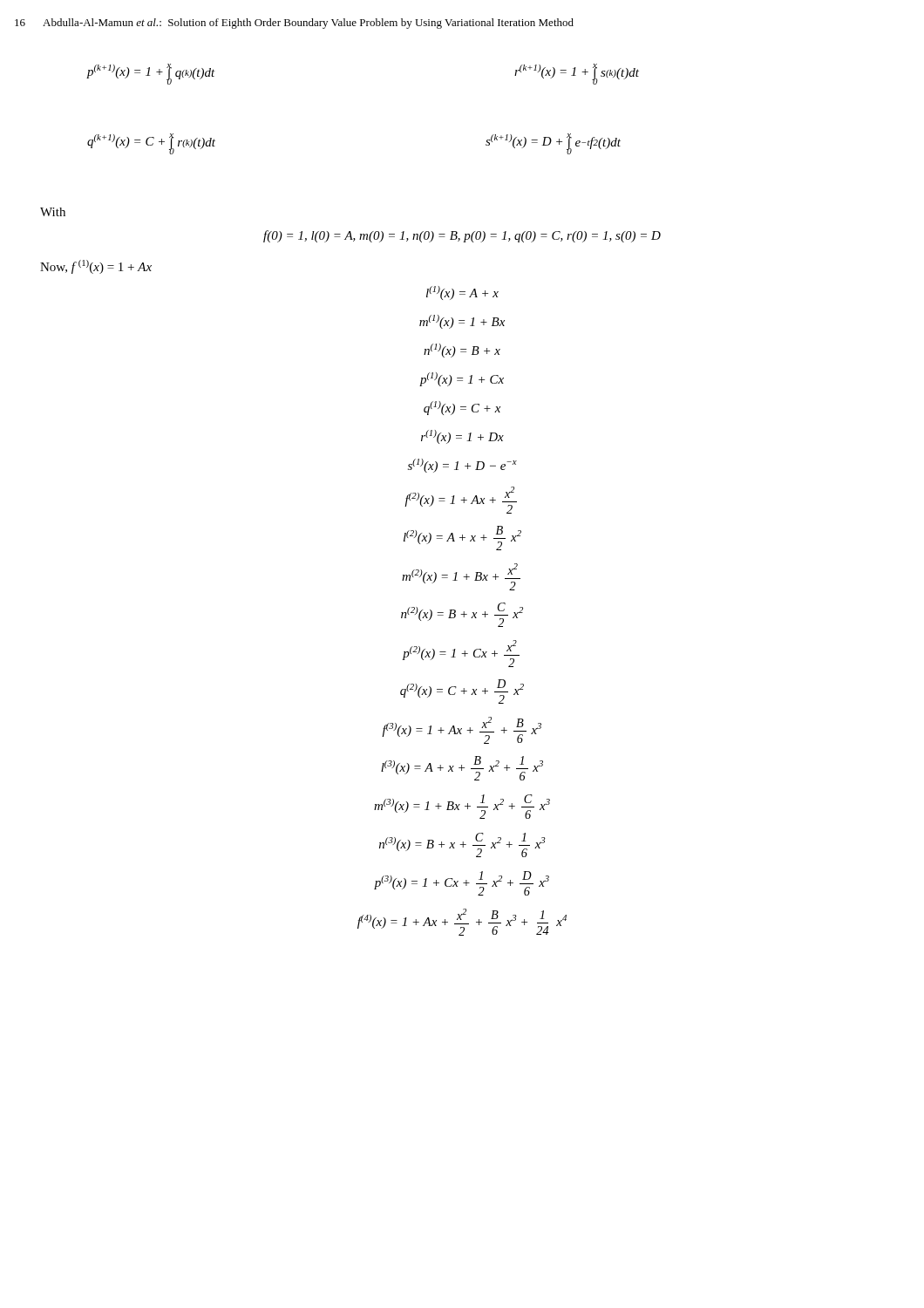Viewport: 924px width, 1308px height.
Task: Find the formula with the text "f(0) = 1, l(0) = A,"
Action: [x=462, y=235]
